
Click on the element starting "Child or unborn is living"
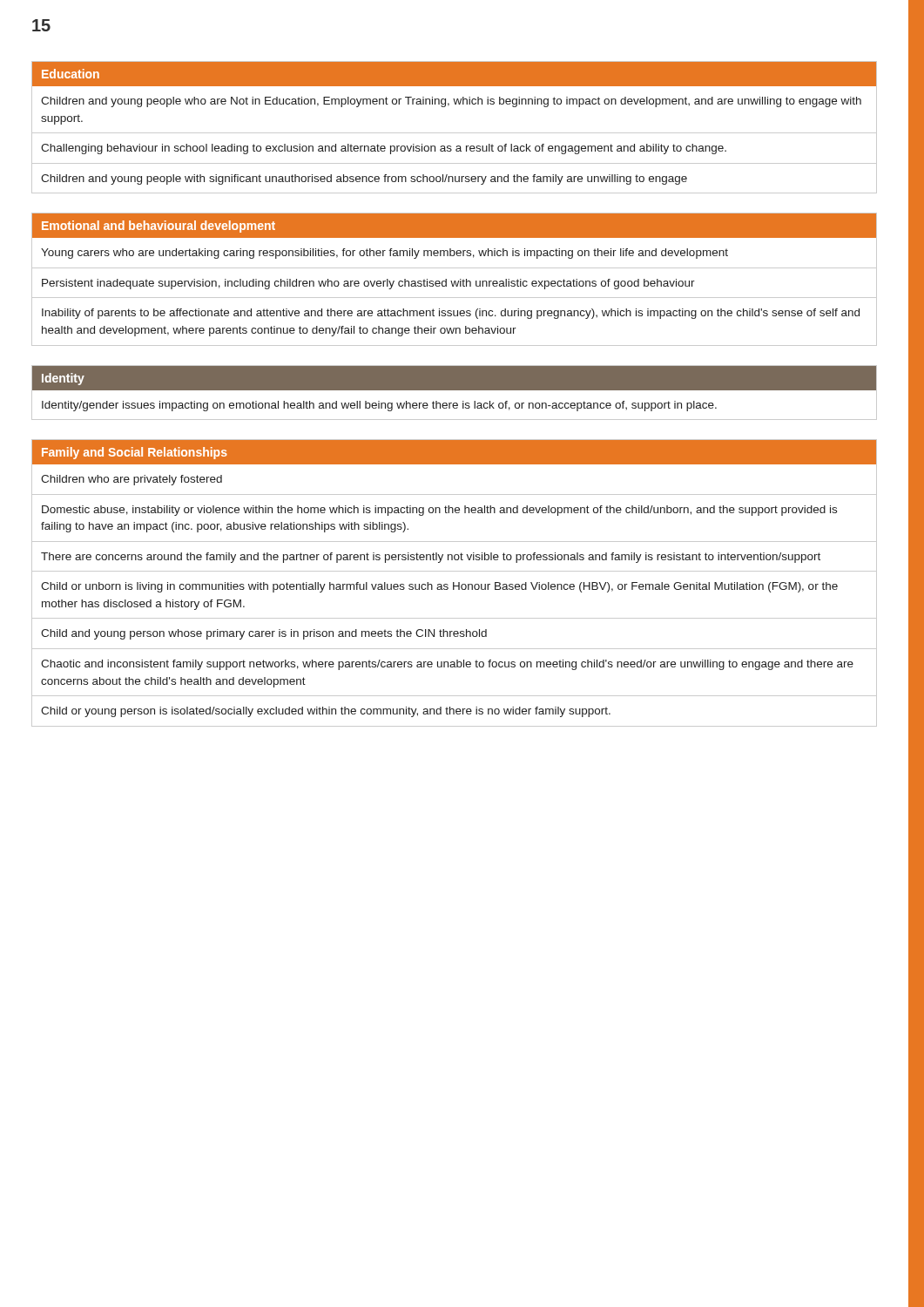point(439,595)
